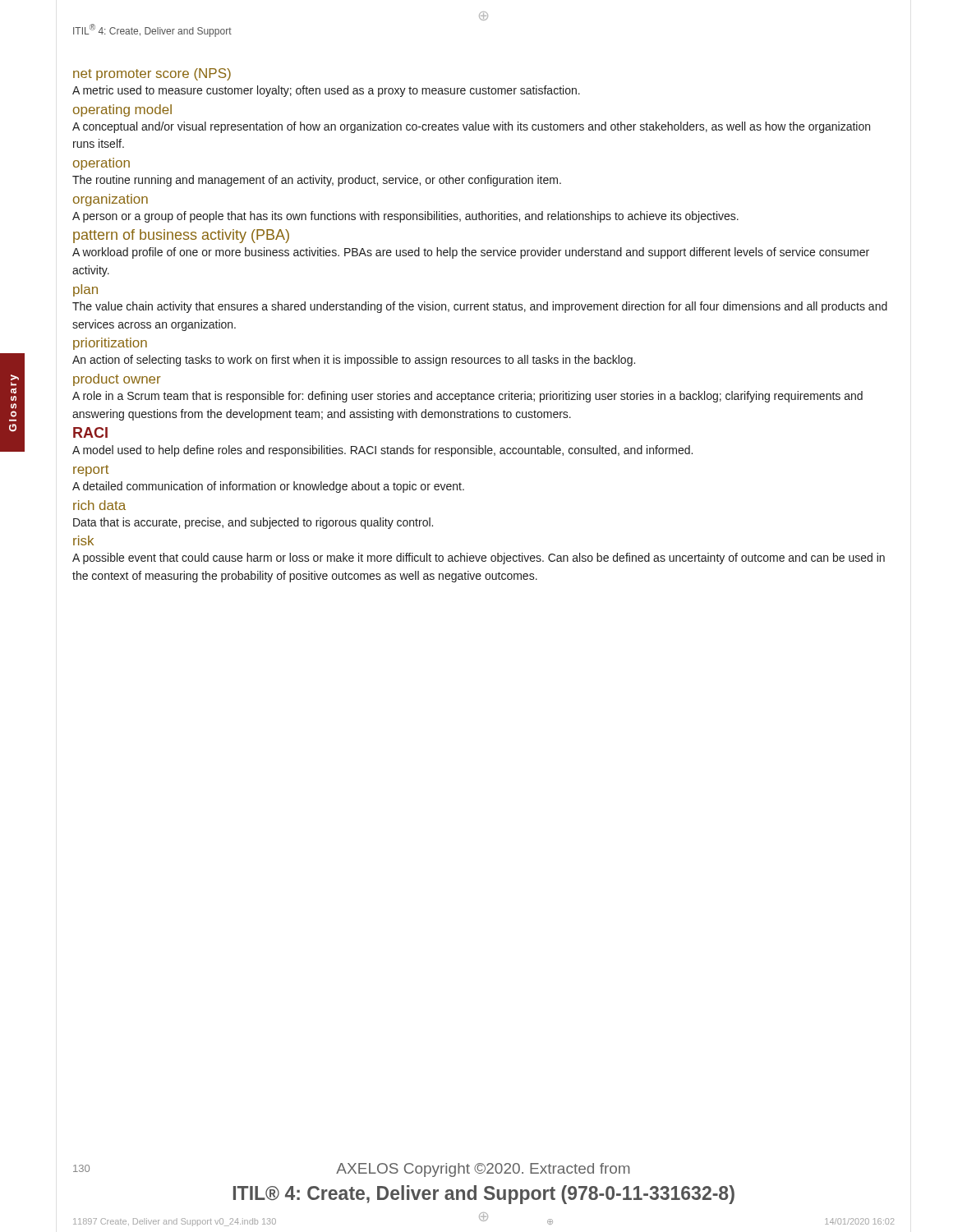The height and width of the screenshot is (1232, 967).
Task: Click on the text block that says "A model used"
Action: [383, 450]
